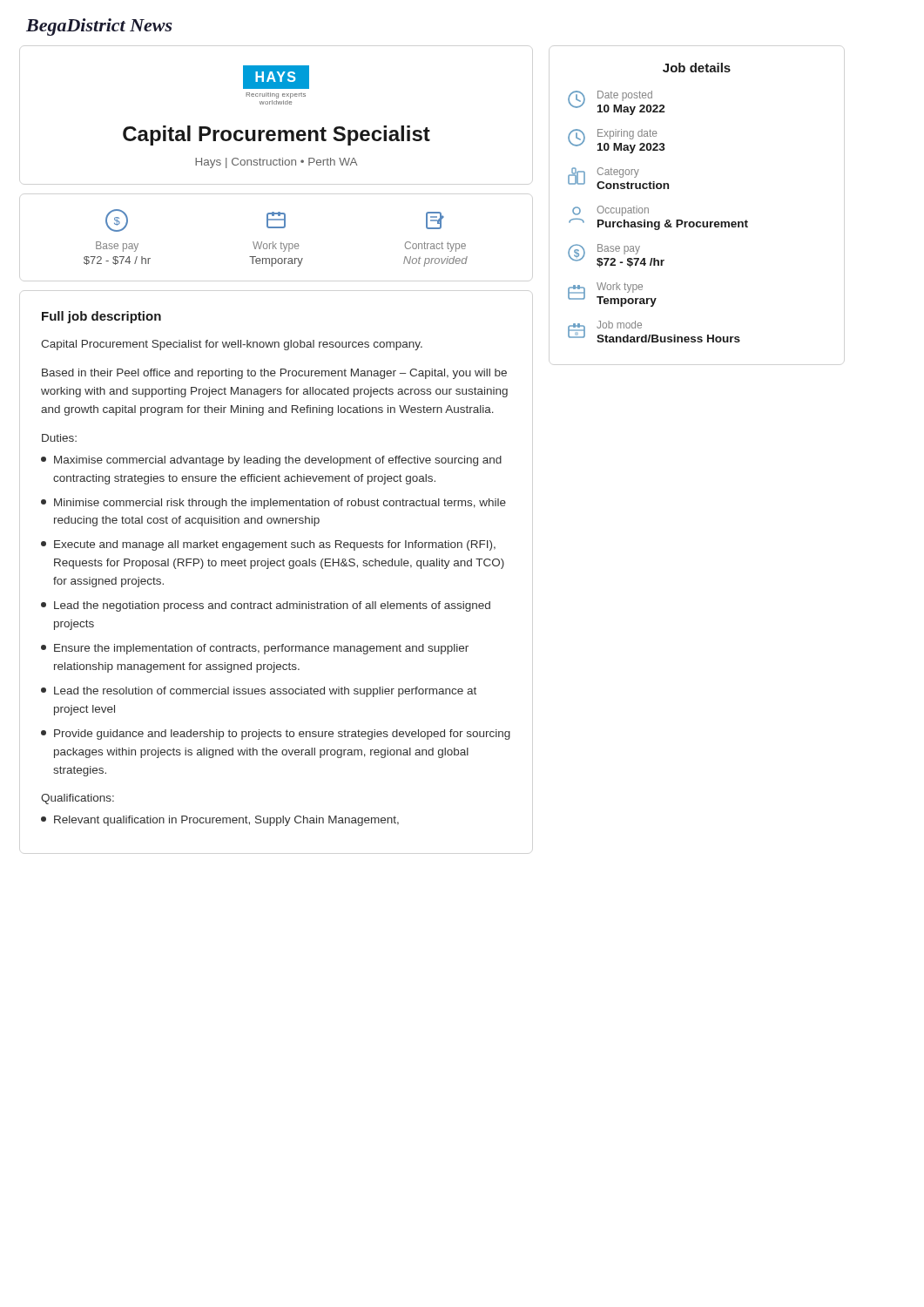The width and height of the screenshot is (924, 1307).
Task: Select the list item with the text "Maximise commercial advantage by leading the development of"
Action: pos(276,469)
